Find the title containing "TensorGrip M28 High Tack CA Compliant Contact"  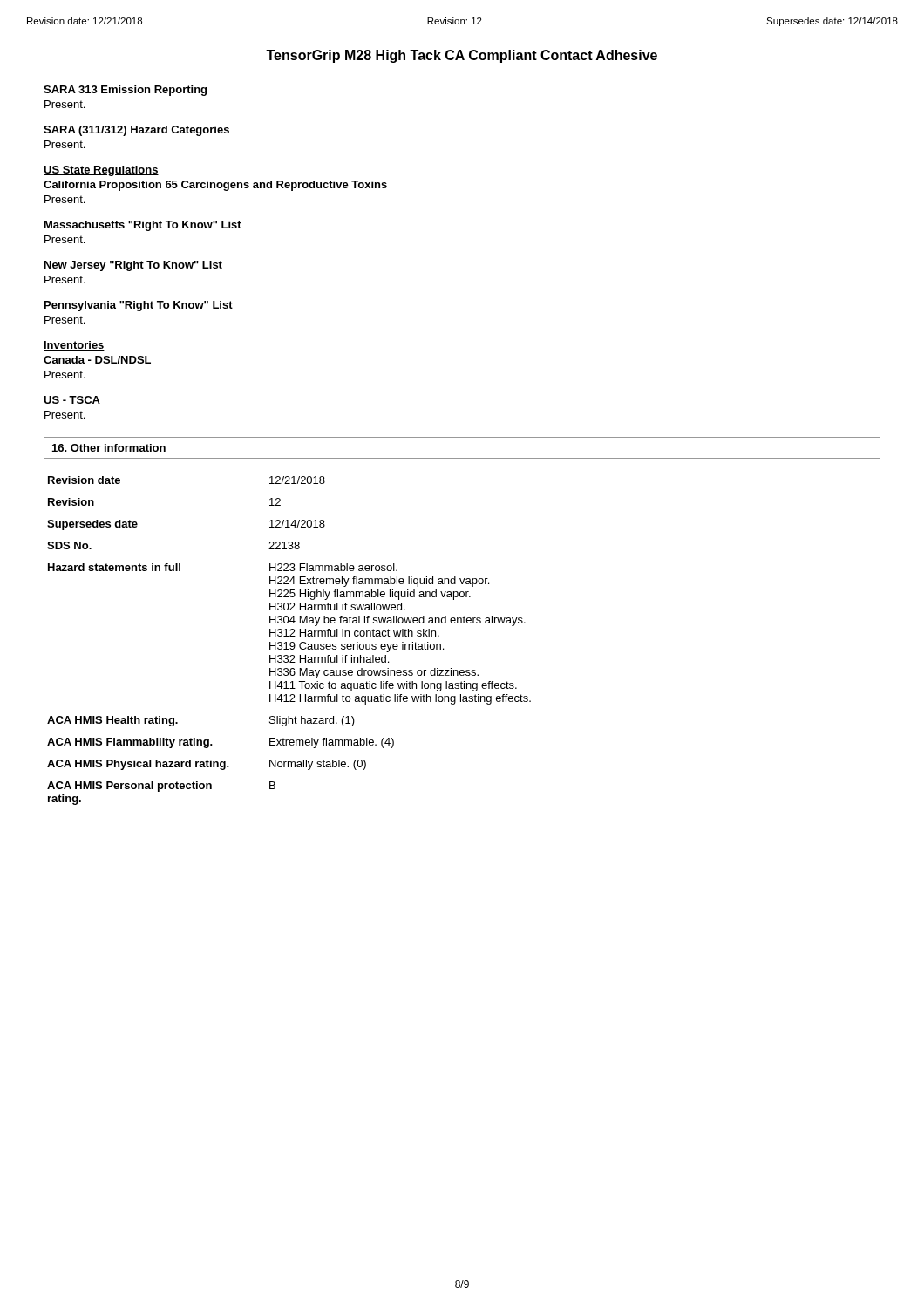(x=462, y=55)
